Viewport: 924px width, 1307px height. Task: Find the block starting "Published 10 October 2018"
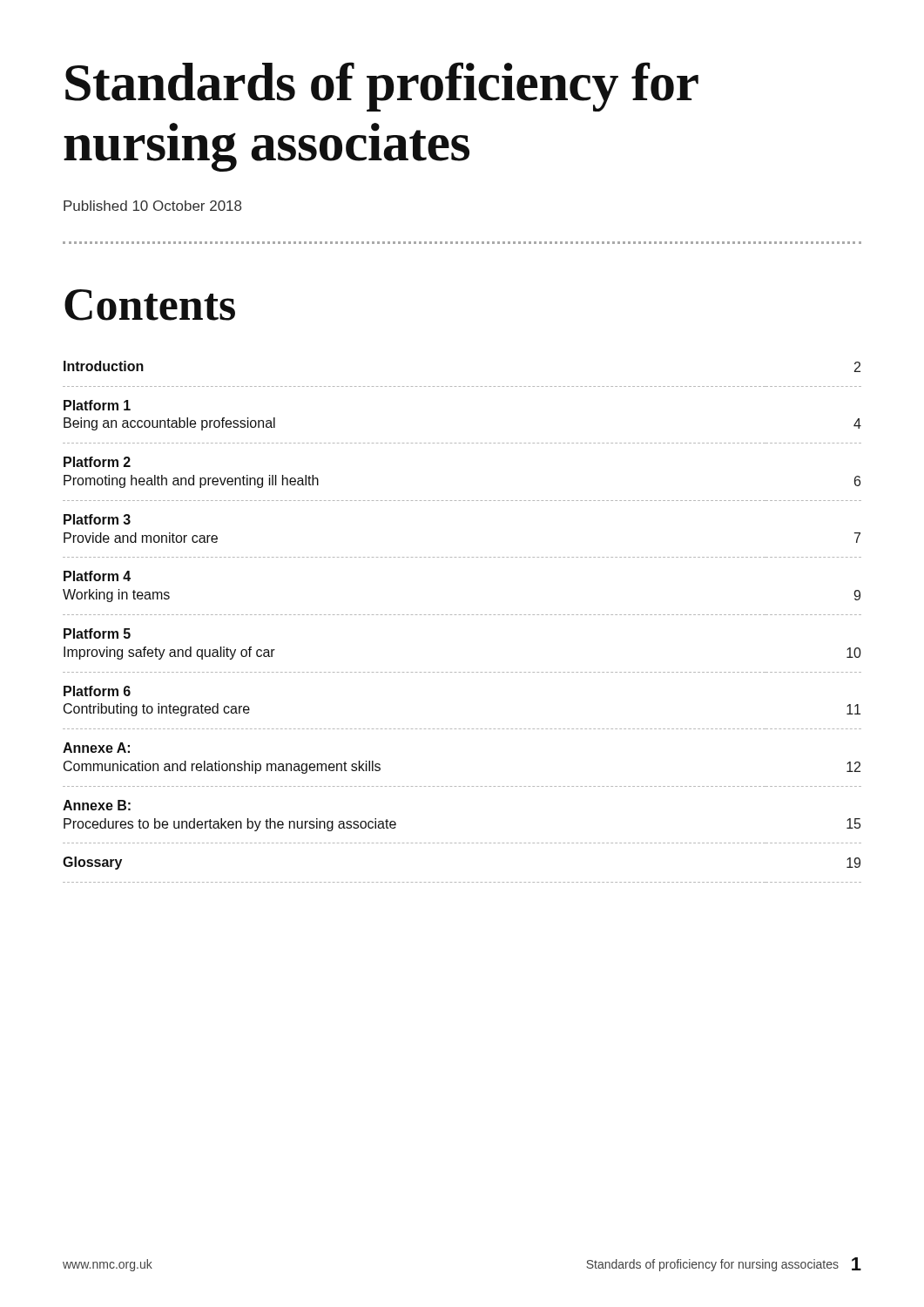pyautogui.click(x=152, y=206)
